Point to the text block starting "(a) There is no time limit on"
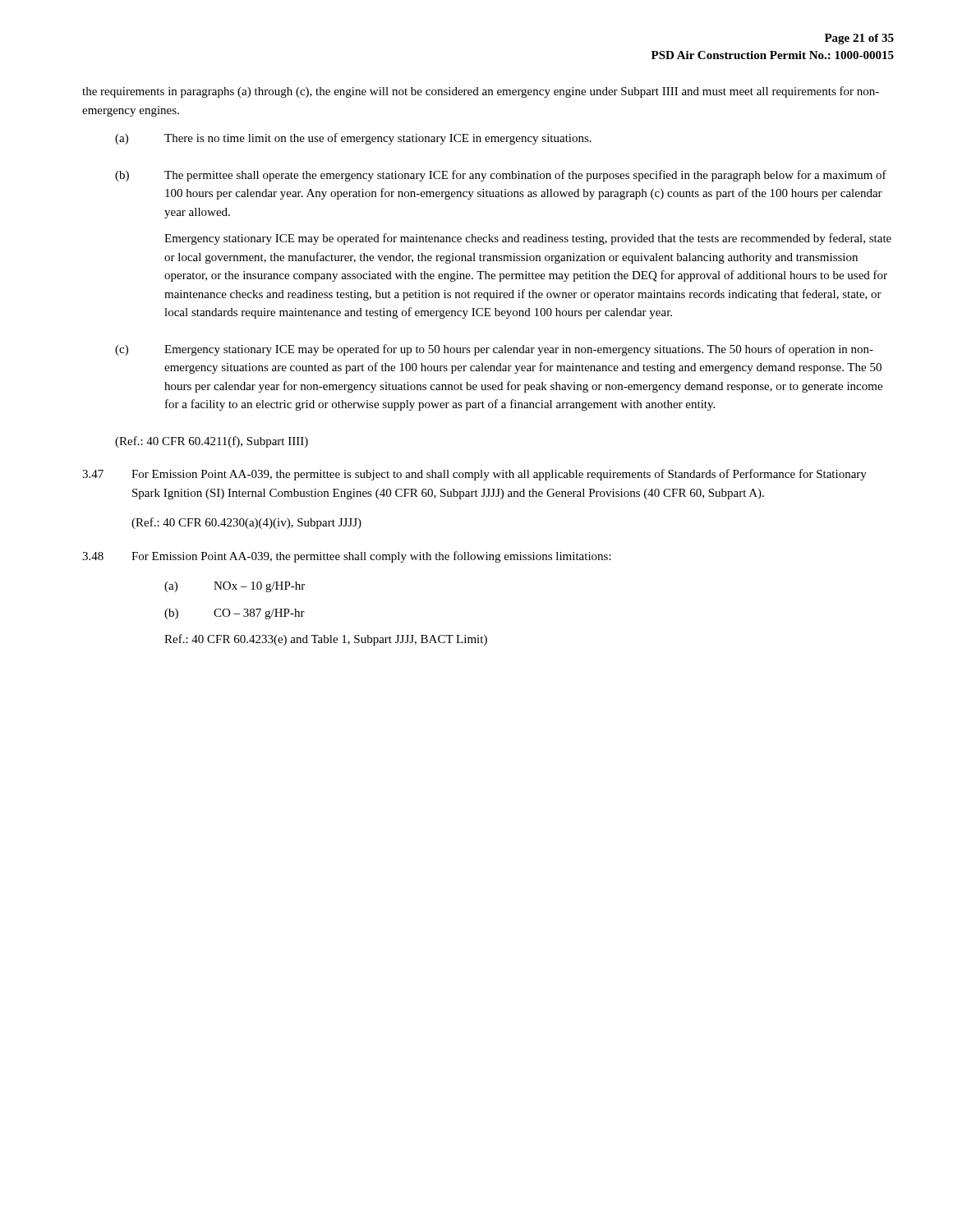The image size is (953, 1232). pos(504,142)
